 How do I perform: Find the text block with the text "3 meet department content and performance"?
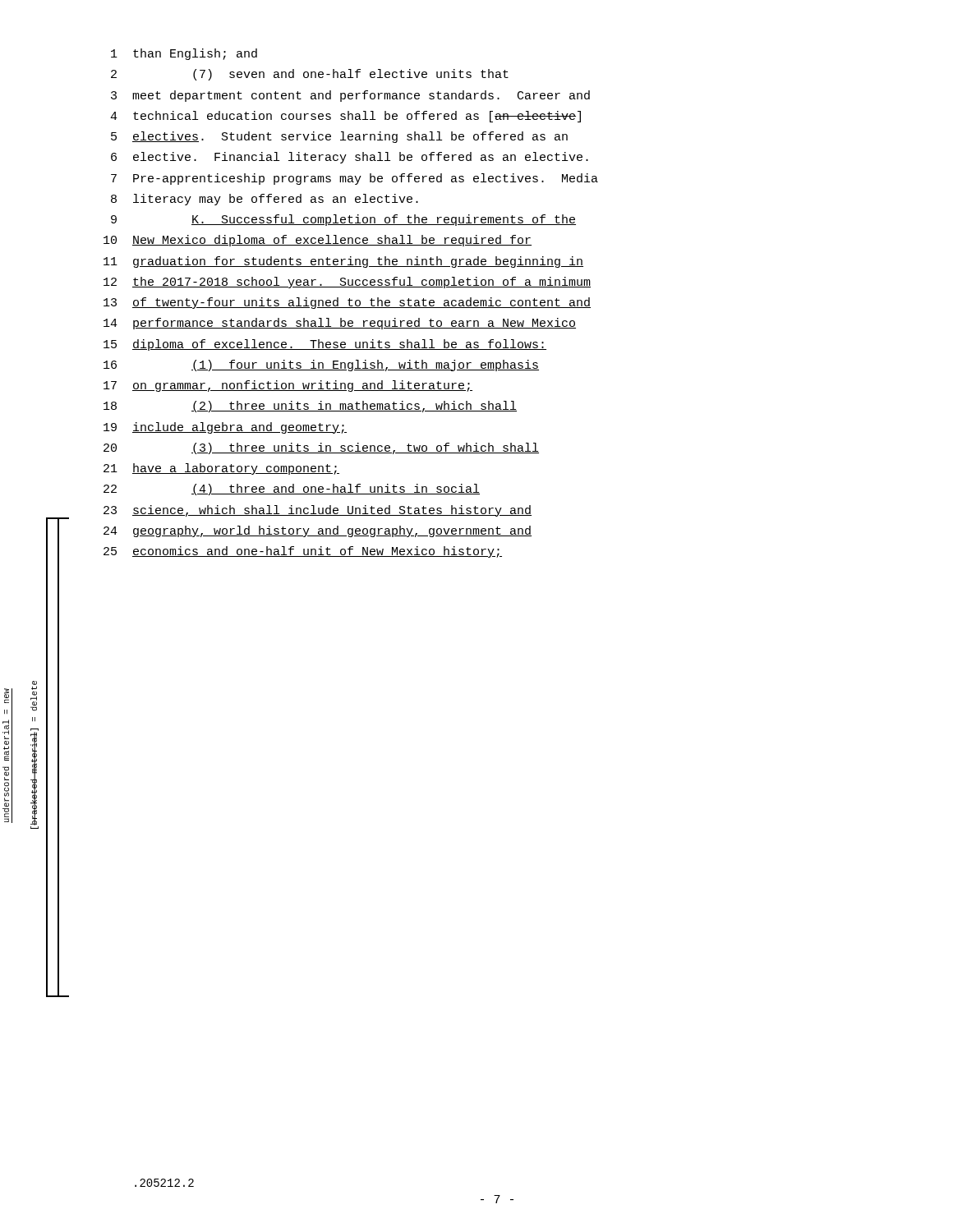(497, 96)
